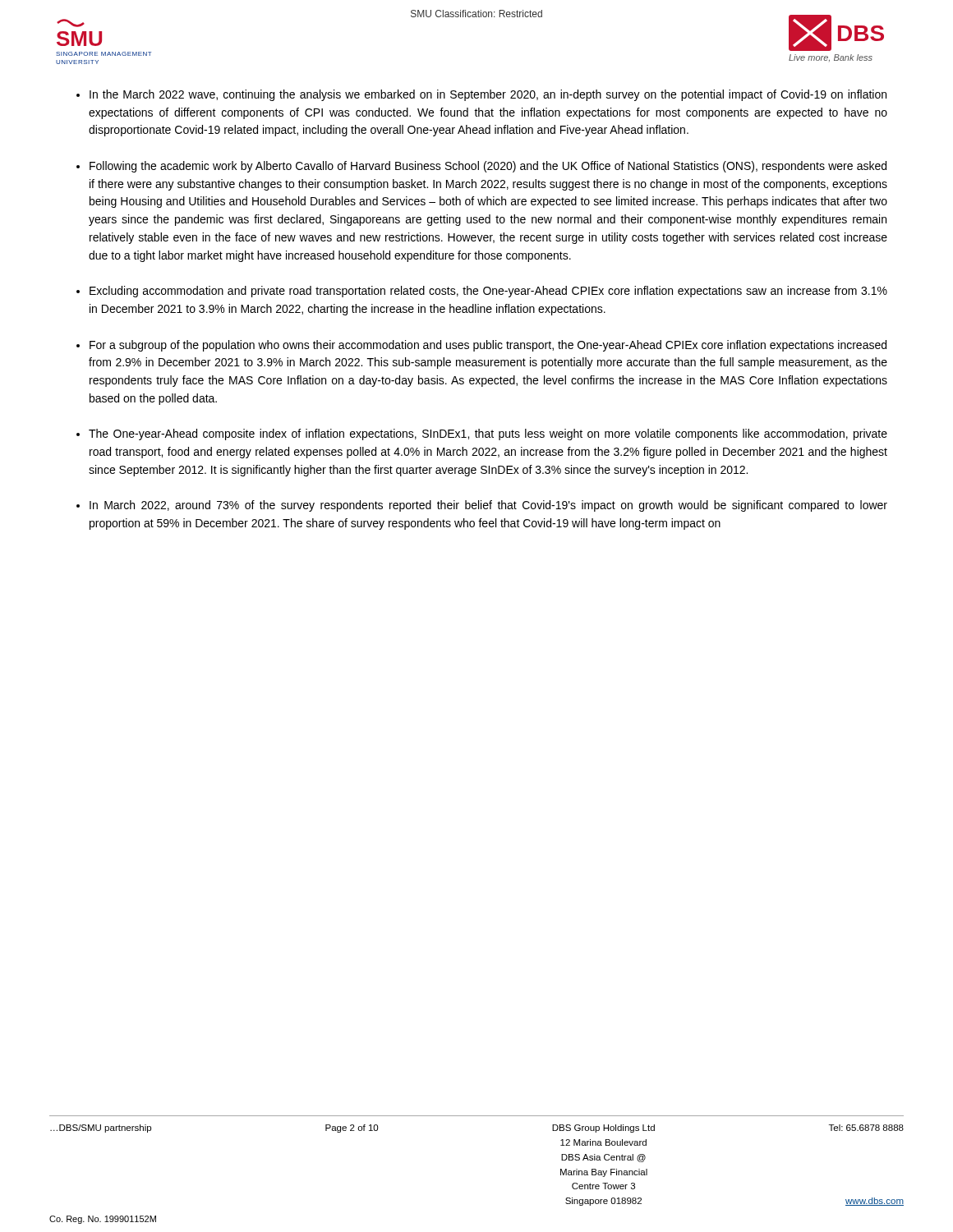Find the block on this page that starts "Excluding accommodation and private road transportation"

point(488,300)
